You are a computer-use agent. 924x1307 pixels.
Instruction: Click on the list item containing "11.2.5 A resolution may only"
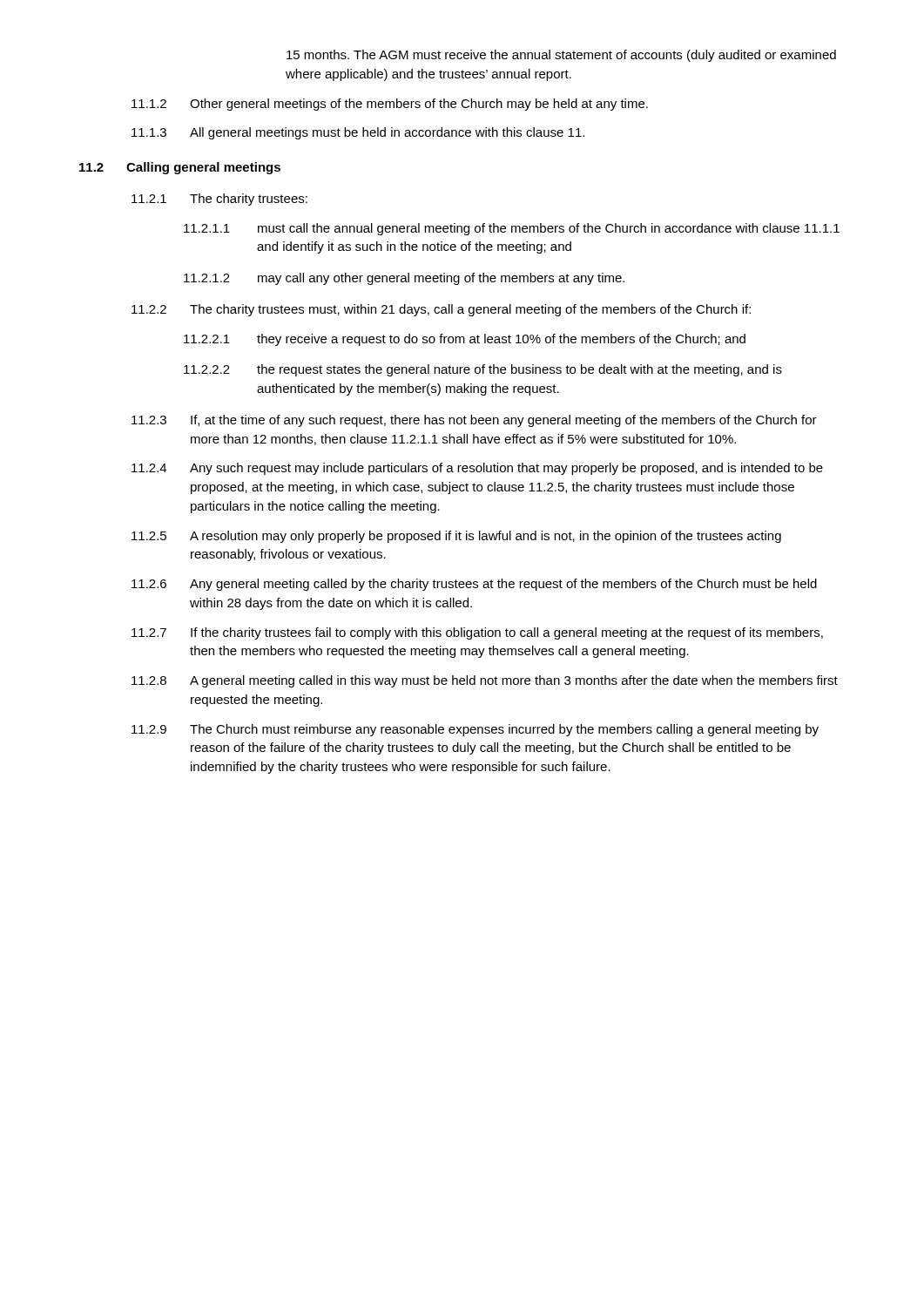tap(488, 545)
